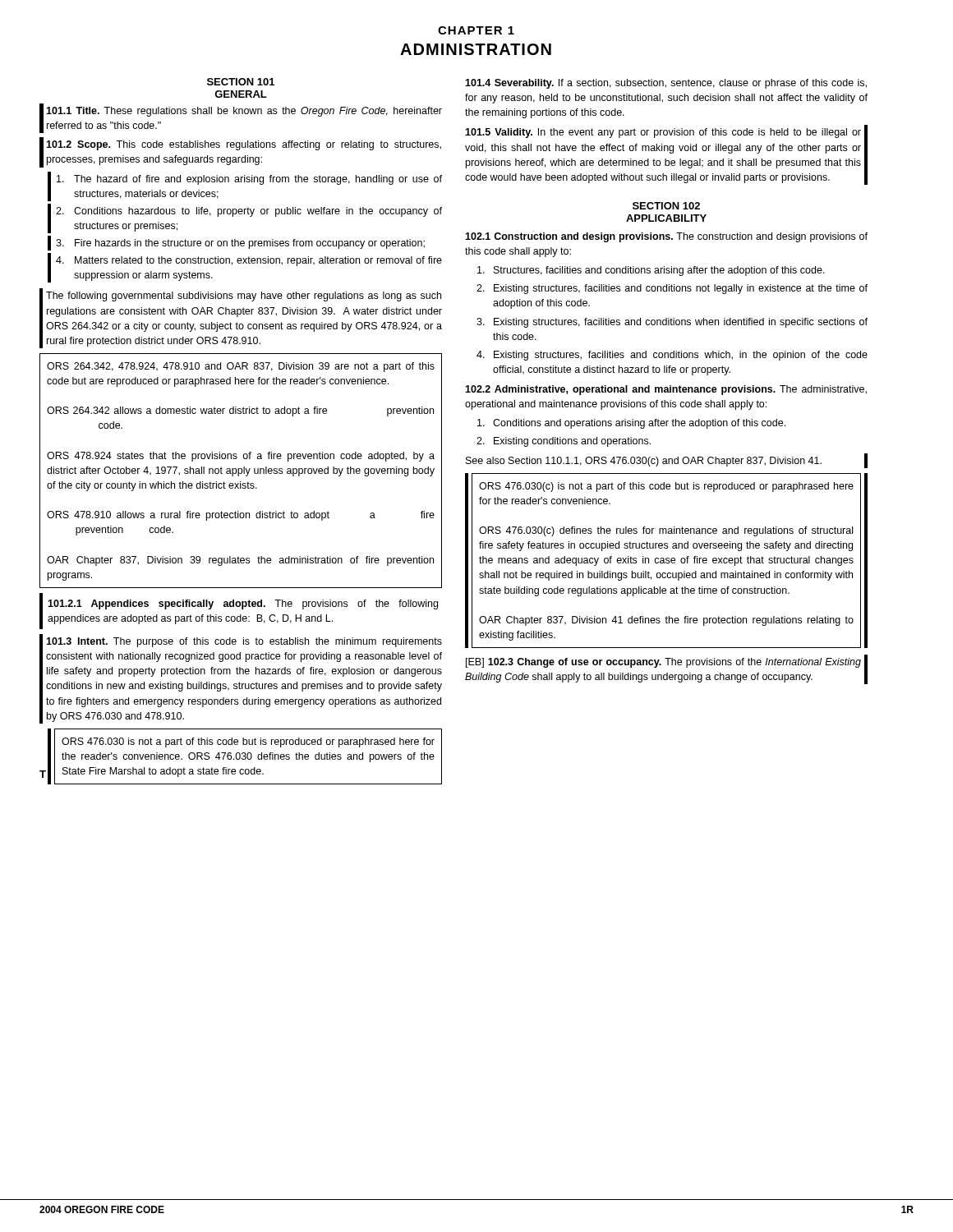The height and width of the screenshot is (1232, 953).
Task: Click on the text block that reads "[EB] 102.3 Change of use or"
Action: point(663,669)
